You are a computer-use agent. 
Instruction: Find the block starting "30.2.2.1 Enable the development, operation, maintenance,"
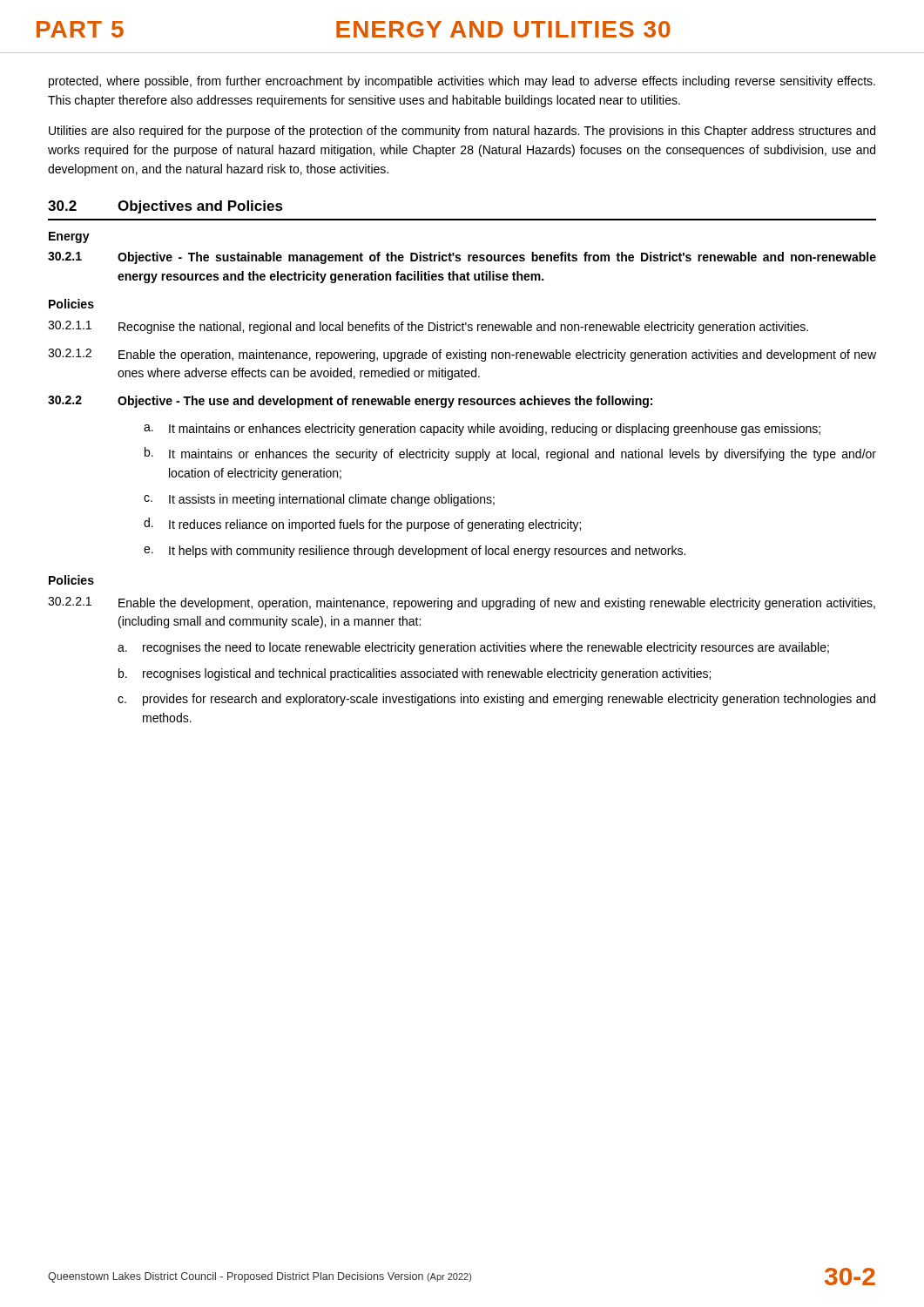click(x=462, y=665)
